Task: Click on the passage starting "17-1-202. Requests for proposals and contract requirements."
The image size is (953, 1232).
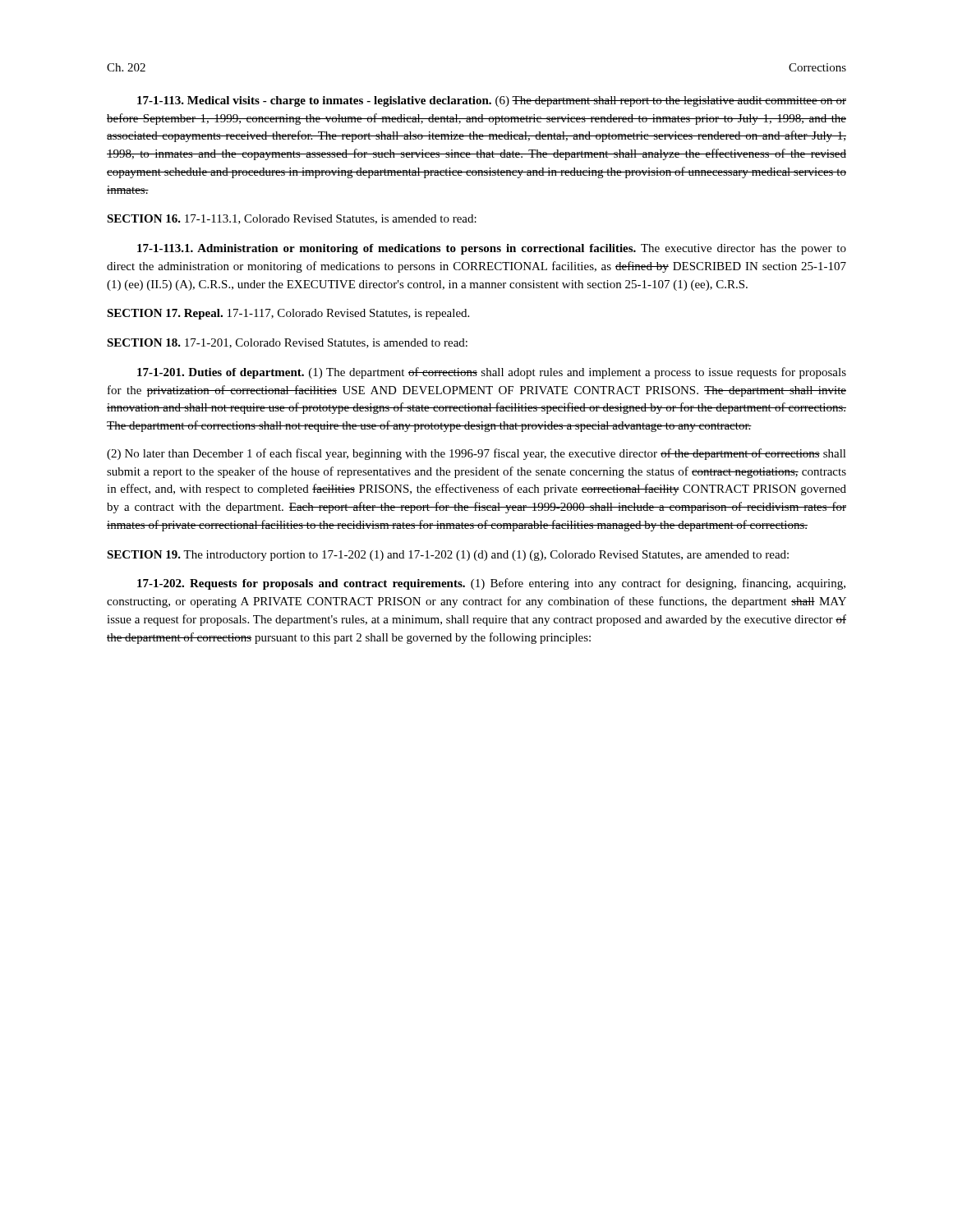Action: click(476, 611)
